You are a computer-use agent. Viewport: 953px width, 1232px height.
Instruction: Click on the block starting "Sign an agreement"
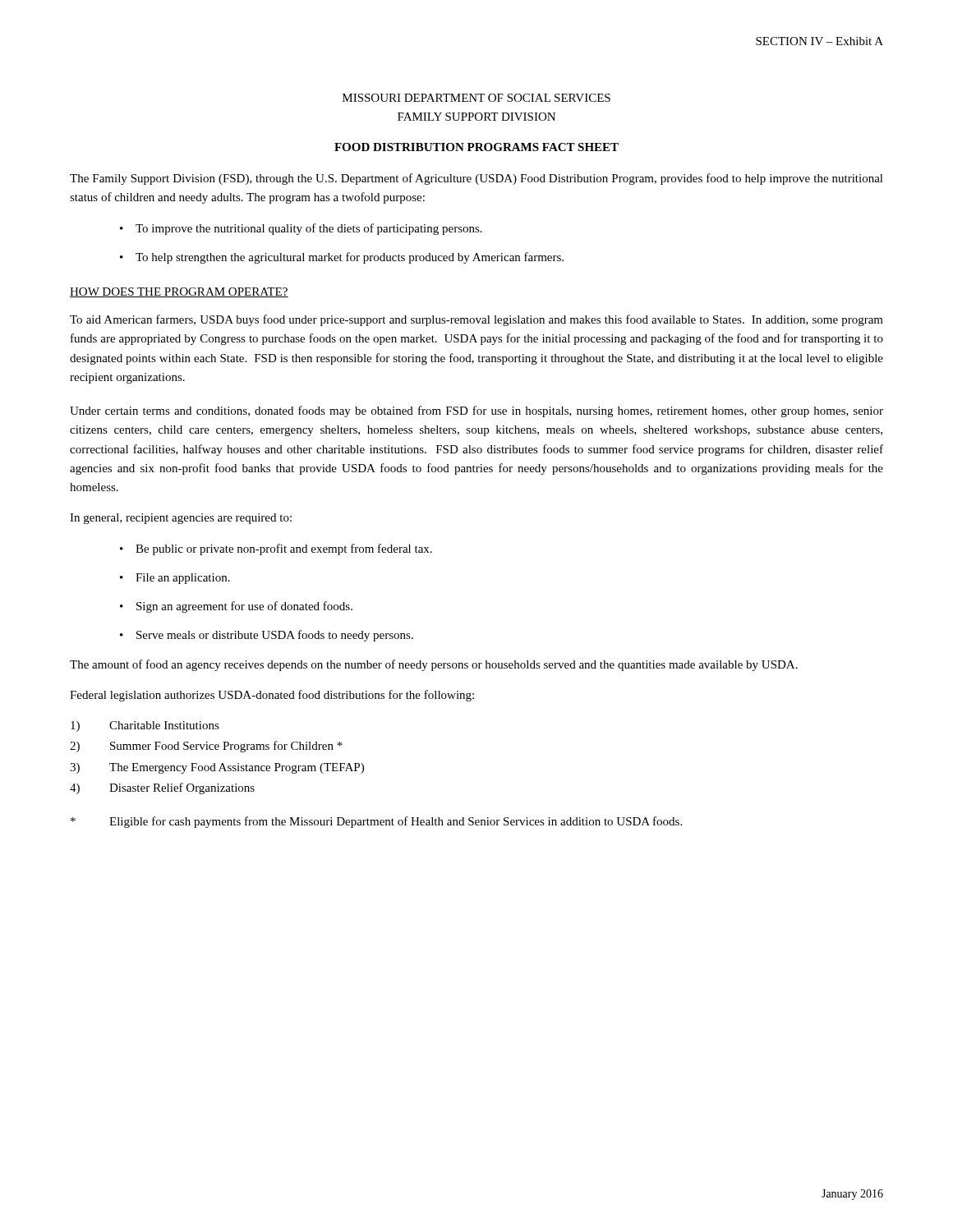coord(244,606)
